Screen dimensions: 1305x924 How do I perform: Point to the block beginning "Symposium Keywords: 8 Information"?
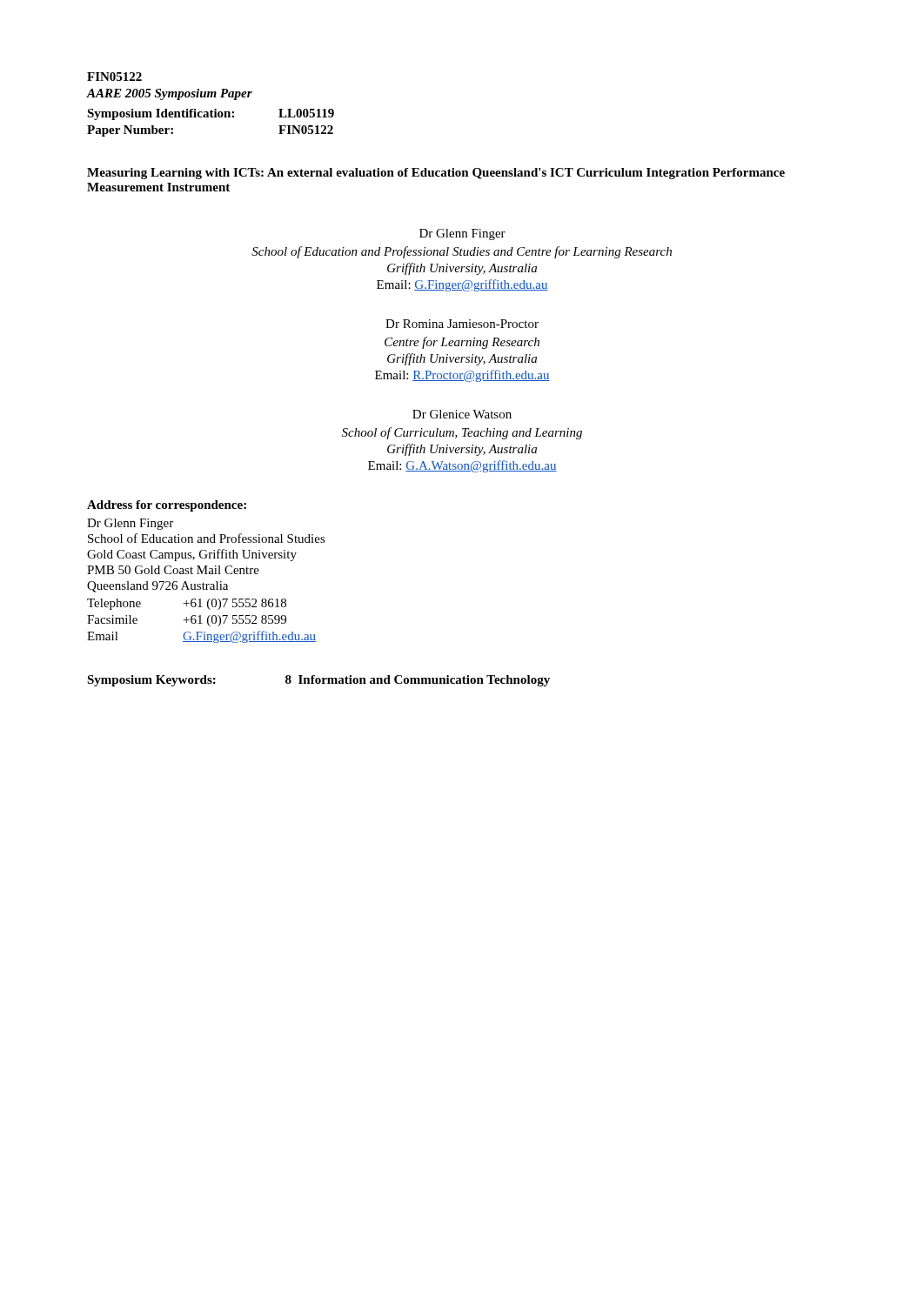[x=319, y=680]
